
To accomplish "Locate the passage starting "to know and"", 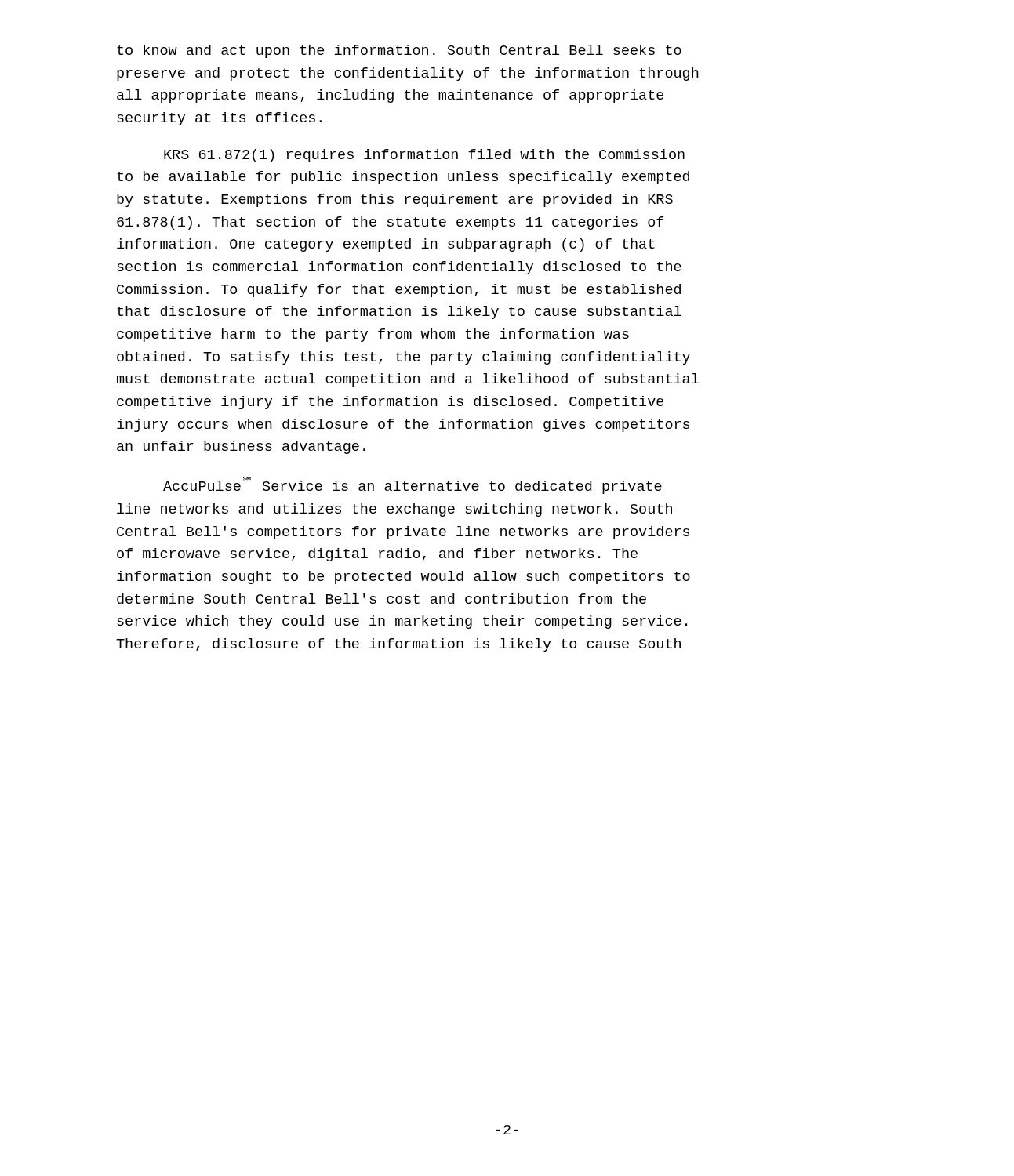I will point(507,86).
